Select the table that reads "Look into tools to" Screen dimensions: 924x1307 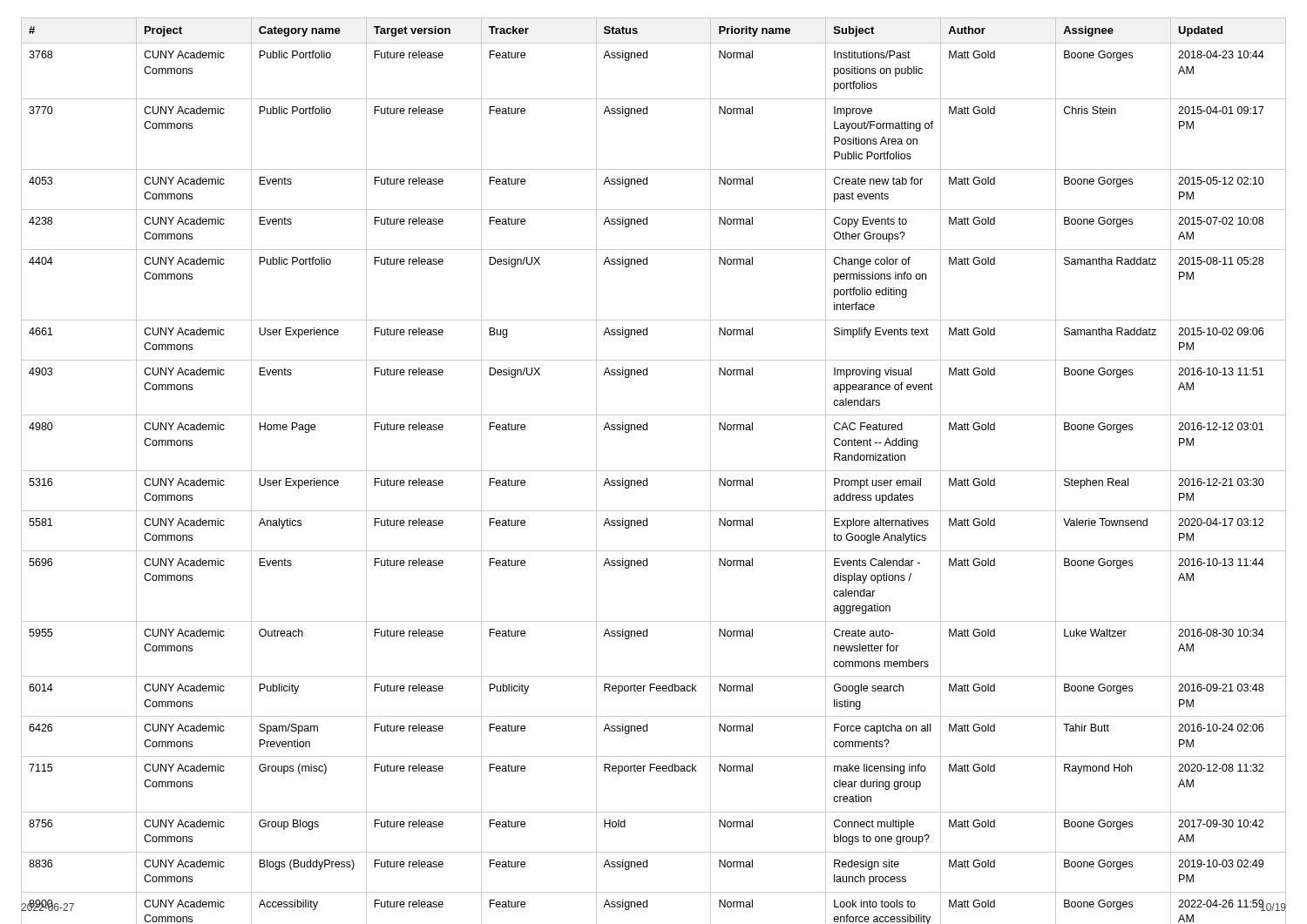pos(654,471)
